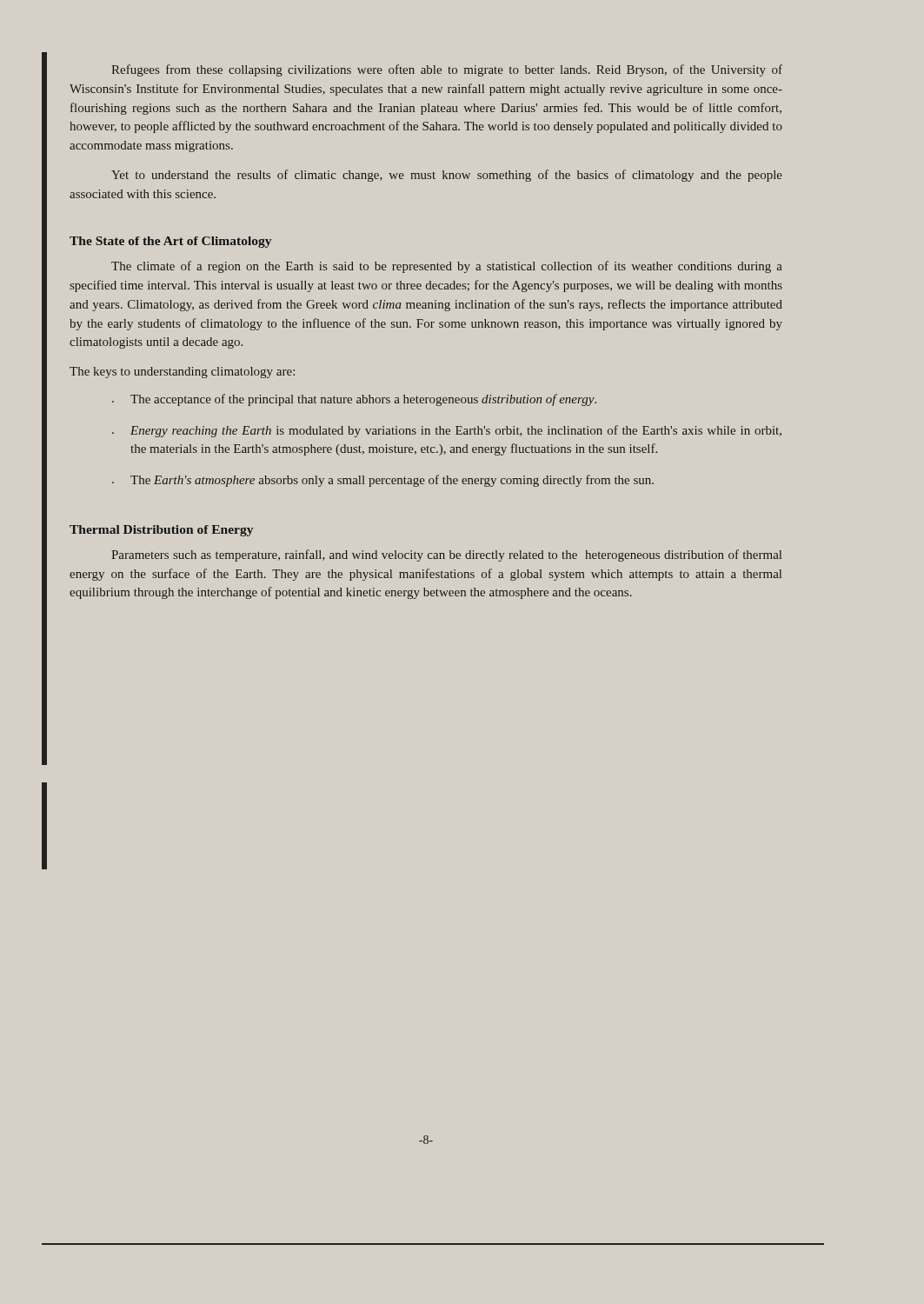Click where it says "Thermal Distribution of Energy"
Image resolution: width=924 pixels, height=1304 pixels.
click(x=161, y=529)
